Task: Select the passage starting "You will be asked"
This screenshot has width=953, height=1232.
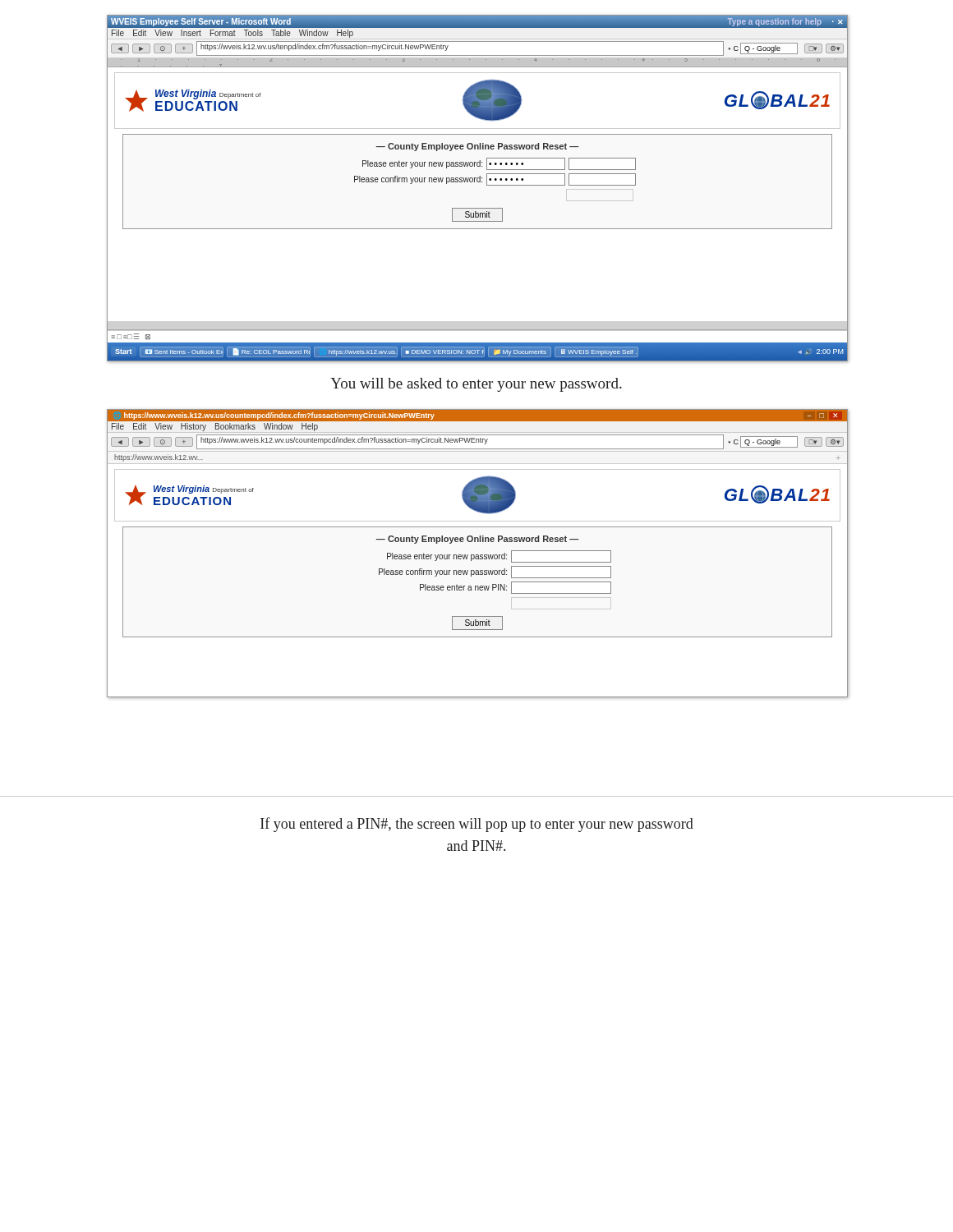Action: [x=476, y=383]
